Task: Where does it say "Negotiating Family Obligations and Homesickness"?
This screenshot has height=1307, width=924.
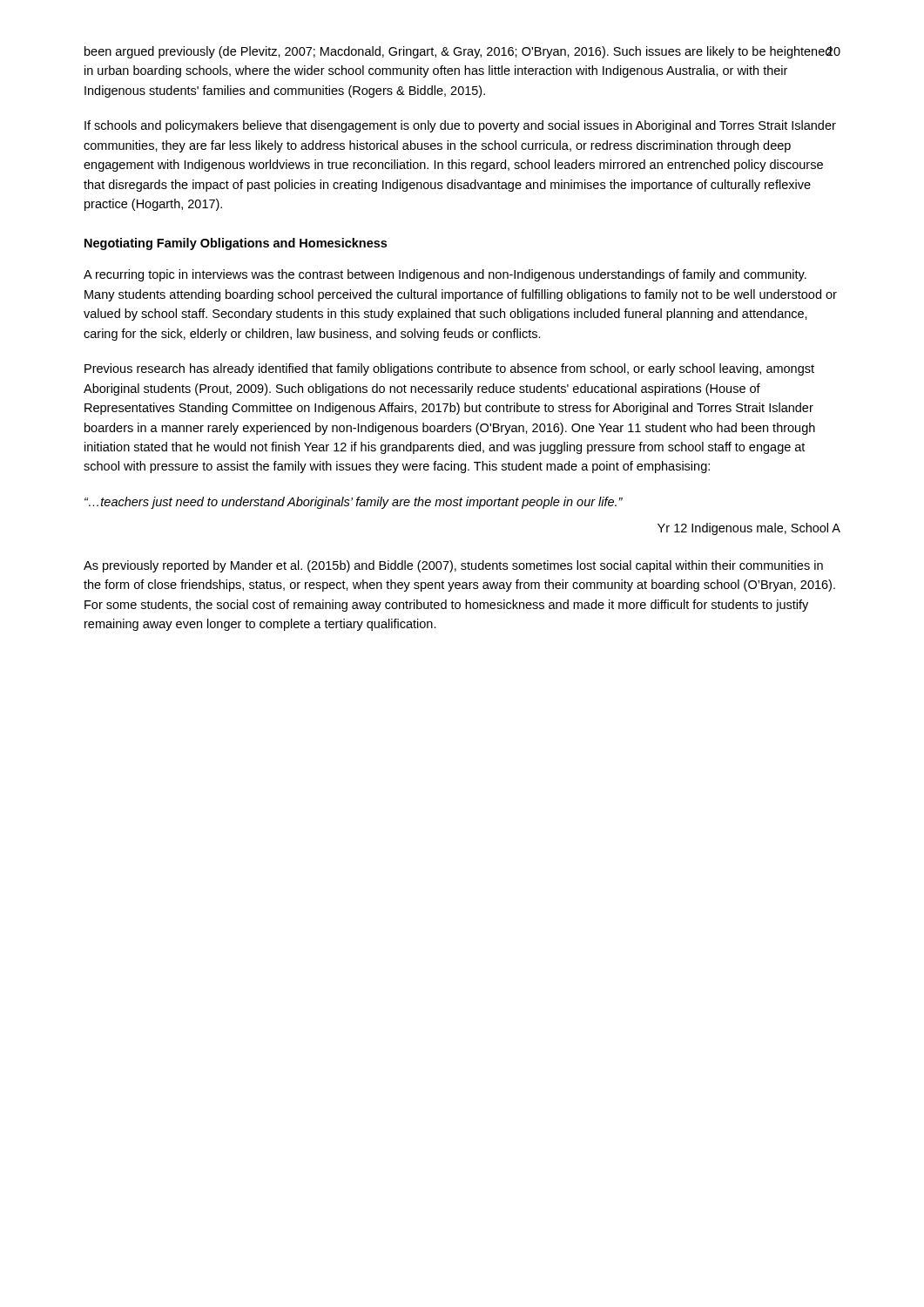Action: pyautogui.click(x=236, y=243)
